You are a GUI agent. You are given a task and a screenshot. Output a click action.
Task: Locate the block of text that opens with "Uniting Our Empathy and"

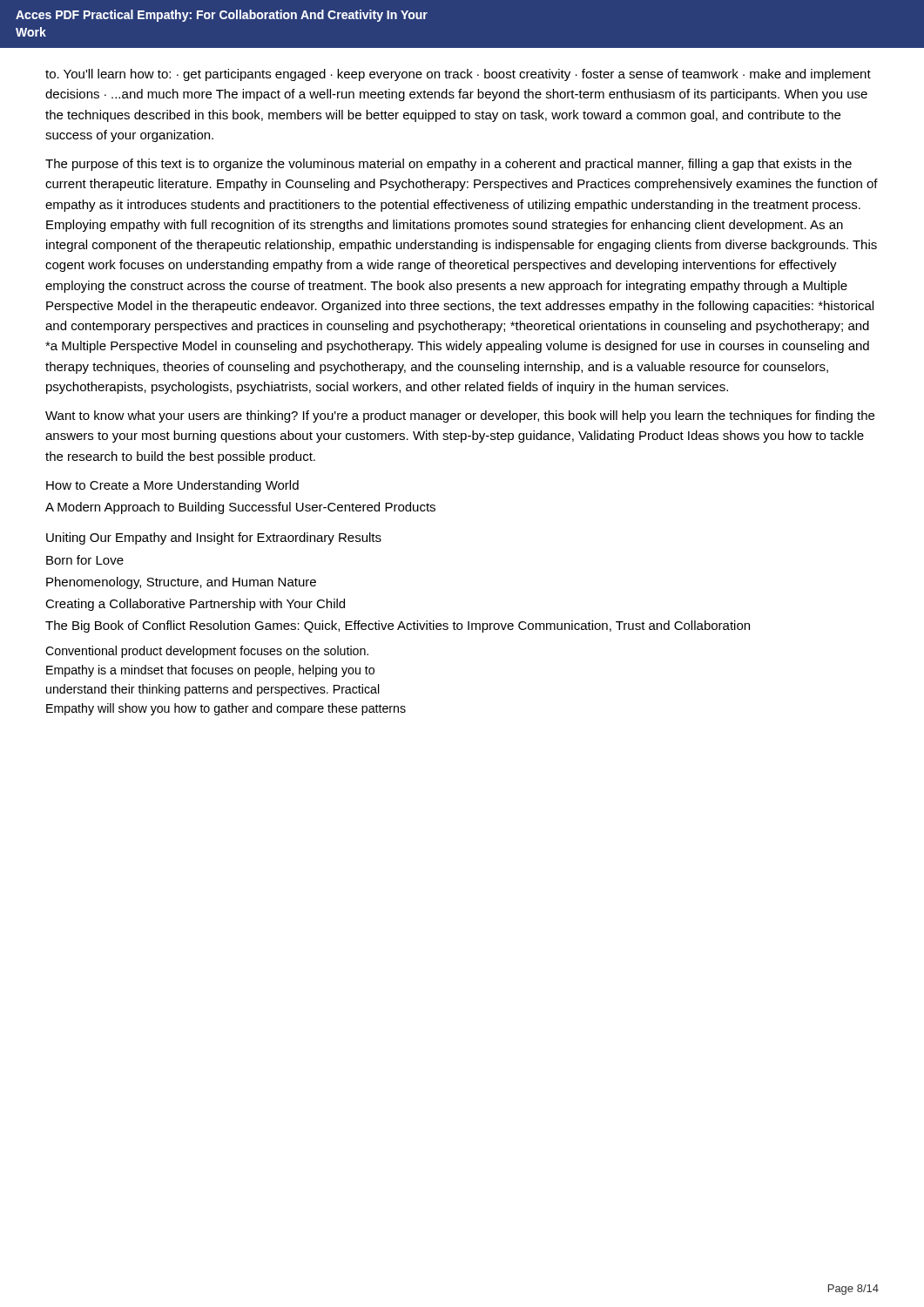tap(214, 538)
